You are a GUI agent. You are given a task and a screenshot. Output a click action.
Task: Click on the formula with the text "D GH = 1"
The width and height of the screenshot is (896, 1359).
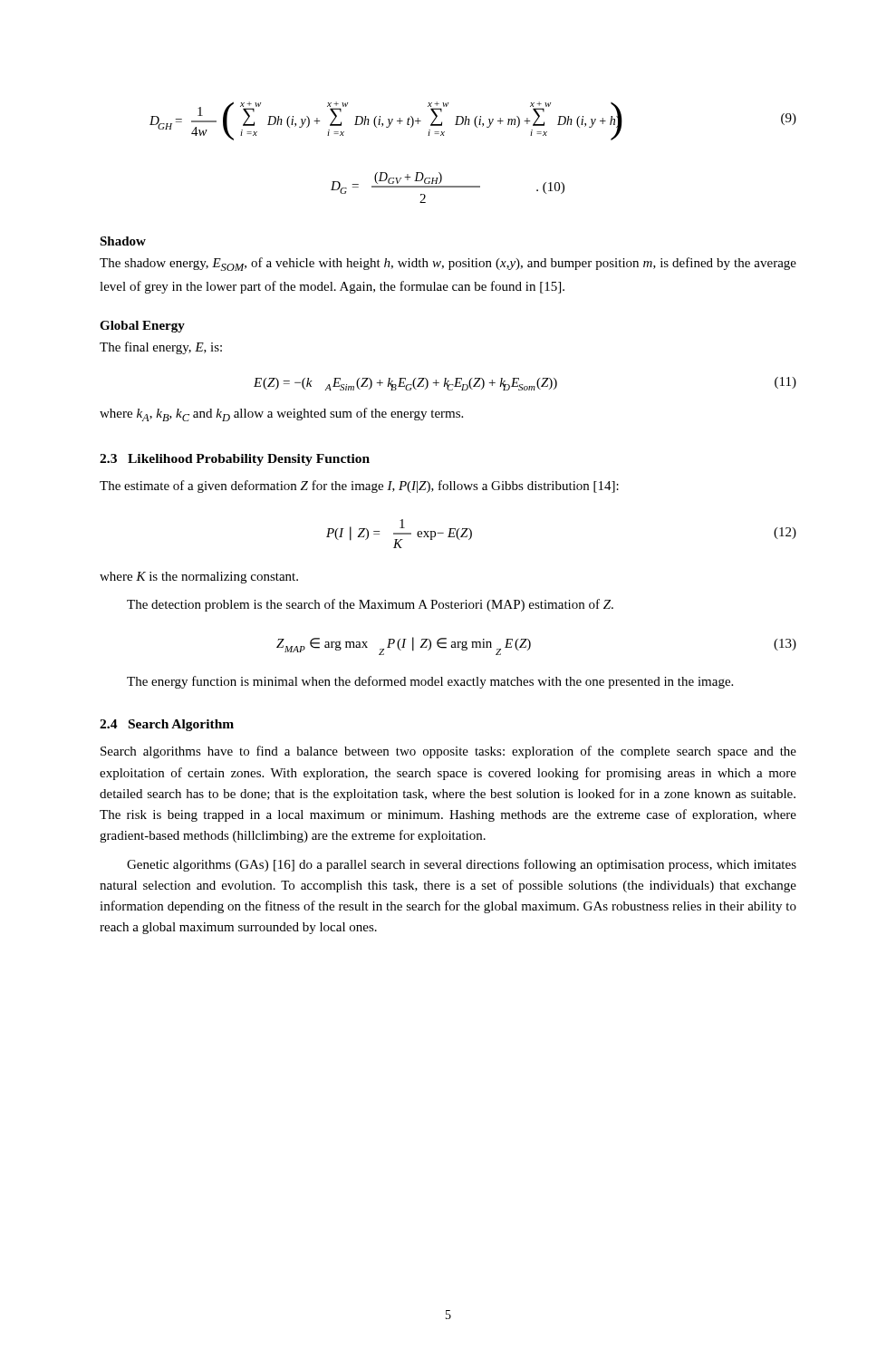[473, 118]
